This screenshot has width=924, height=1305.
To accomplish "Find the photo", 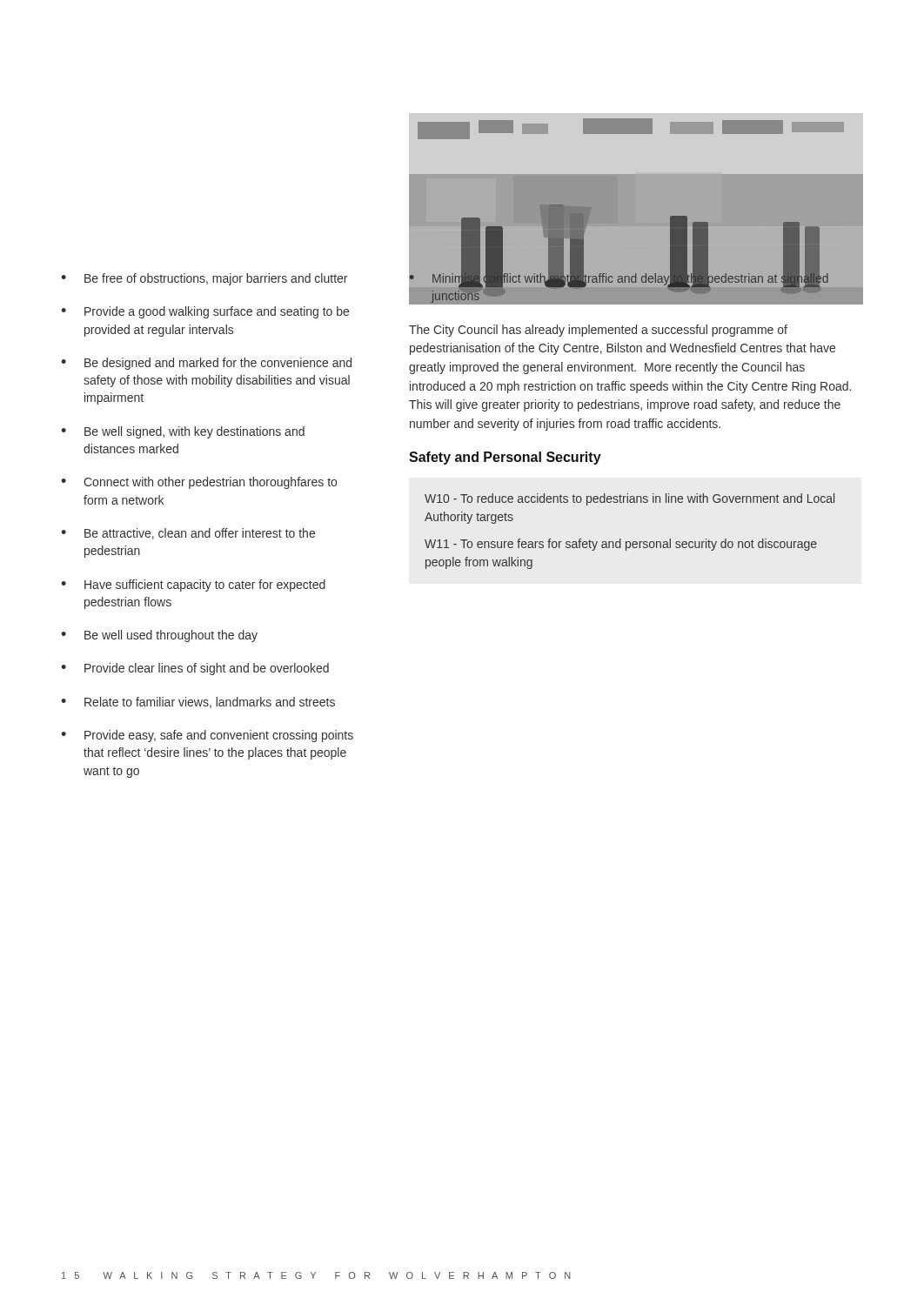I will pos(636,209).
